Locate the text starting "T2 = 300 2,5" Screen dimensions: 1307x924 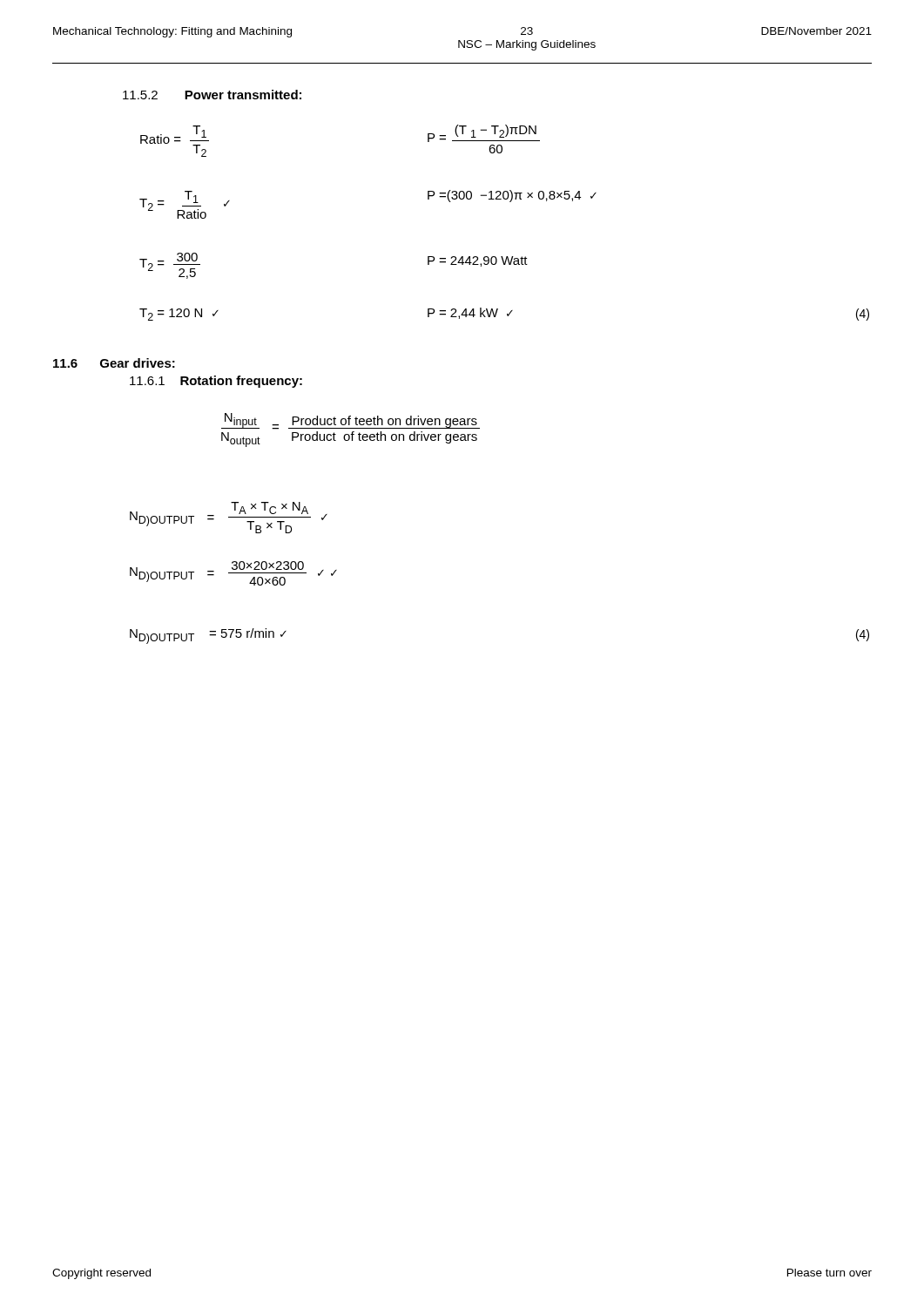tap(170, 264)
